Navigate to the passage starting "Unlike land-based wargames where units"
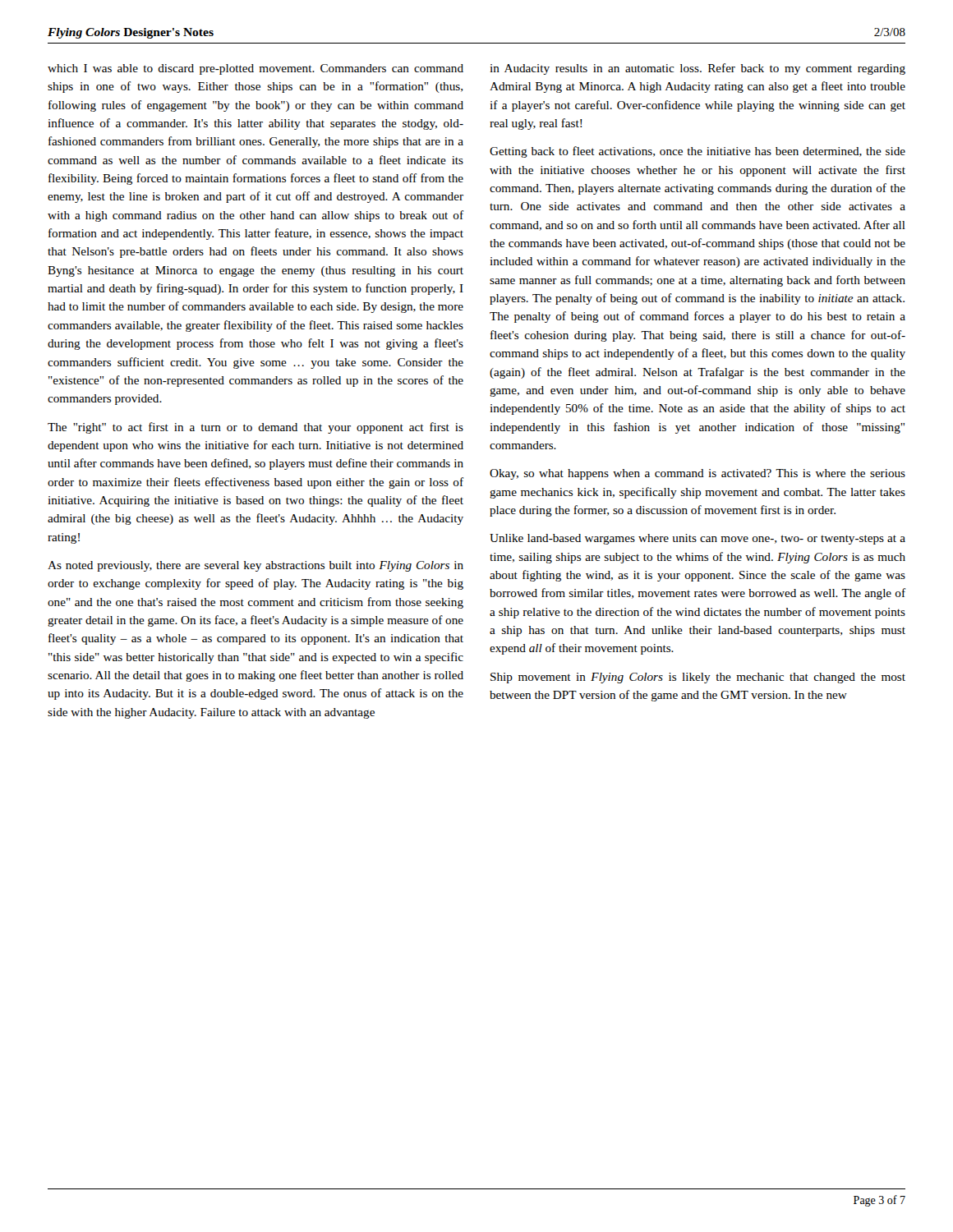This screenshot has width=953, height=1232. [x=698, y=593]
